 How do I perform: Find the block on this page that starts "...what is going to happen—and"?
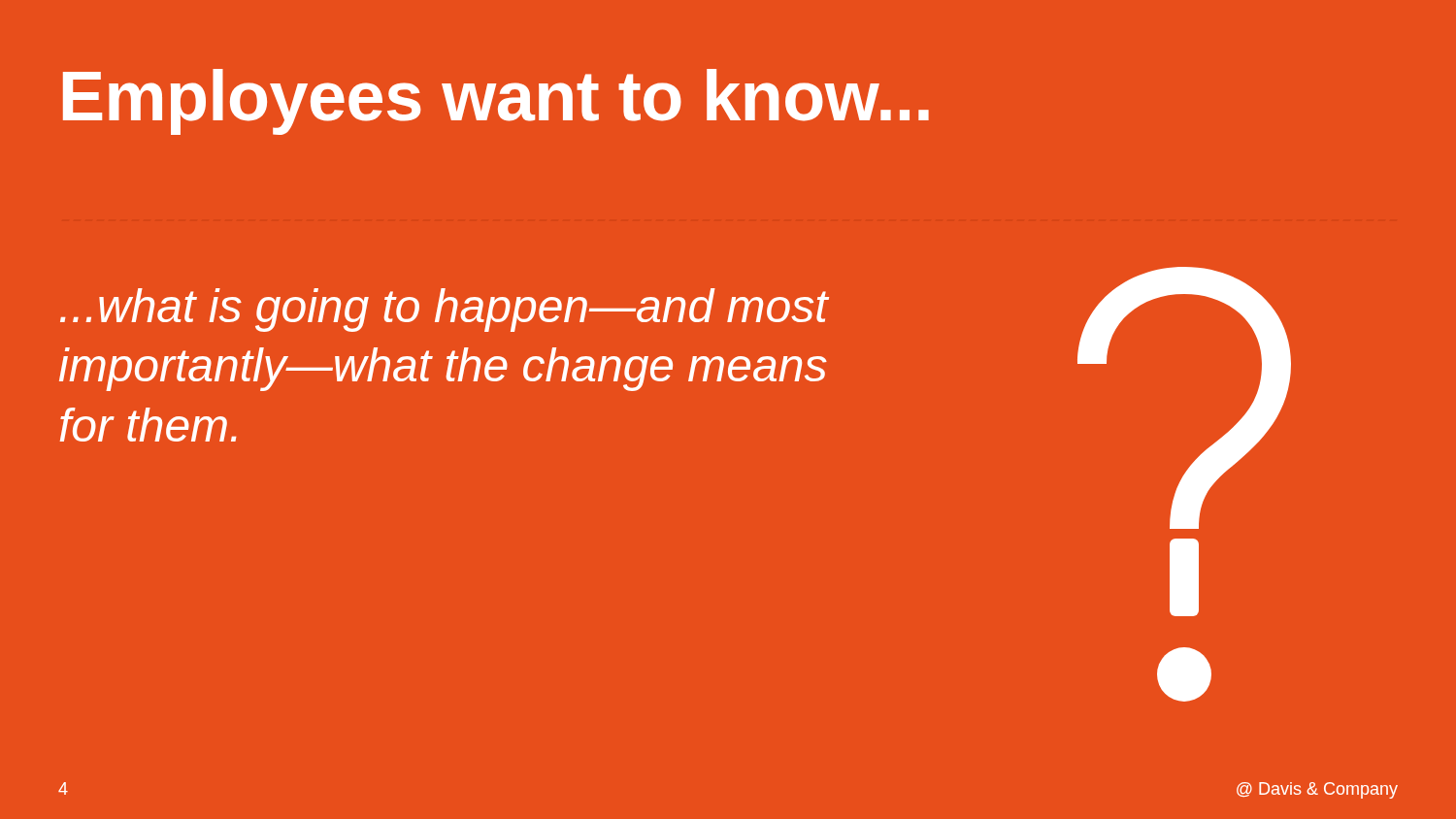[456, 366]
